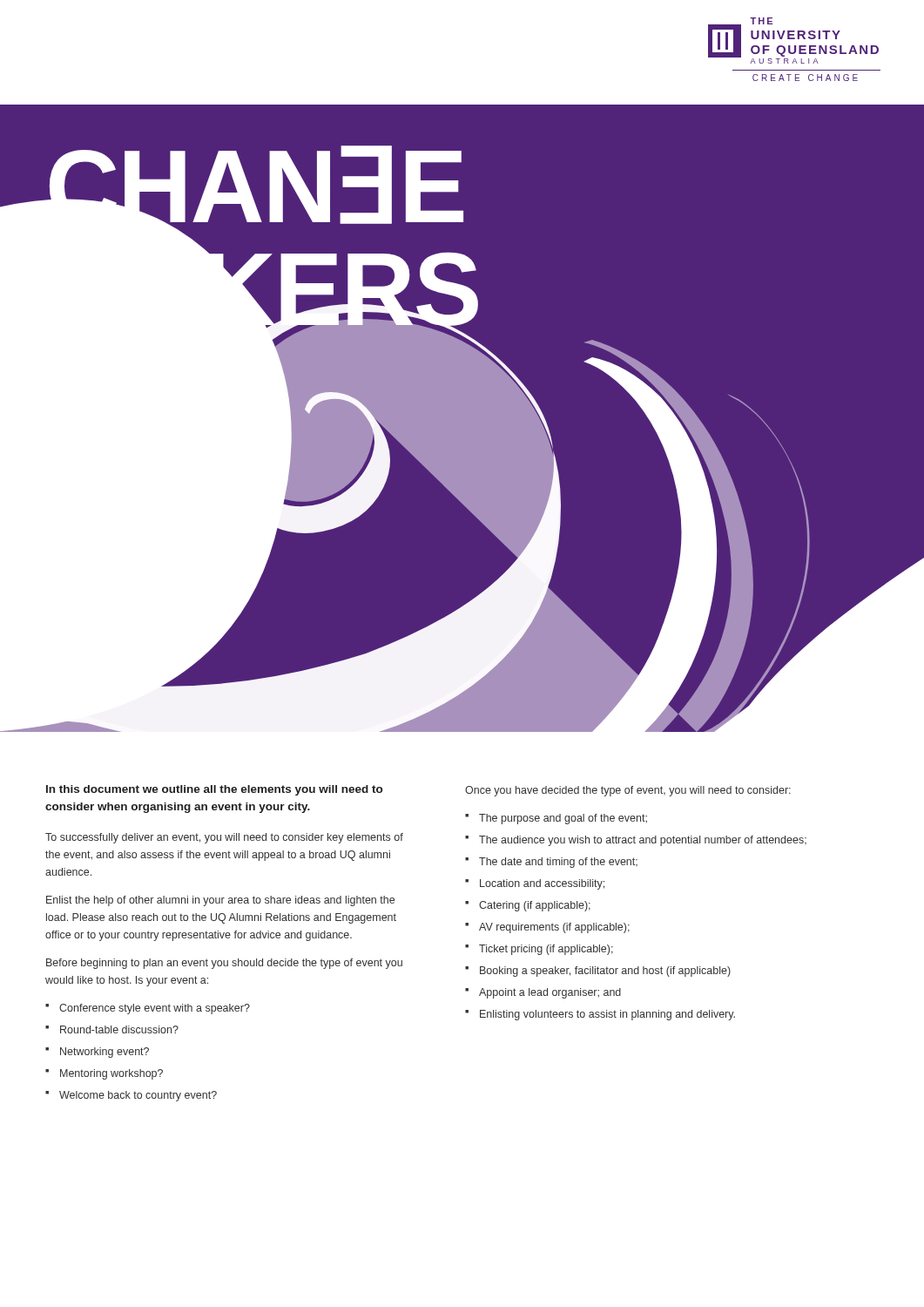The height and width of the screenshot is (1307, 924).
Task: Find "Round-table discussion?" on this page
Action: (x=119, y=1029)
